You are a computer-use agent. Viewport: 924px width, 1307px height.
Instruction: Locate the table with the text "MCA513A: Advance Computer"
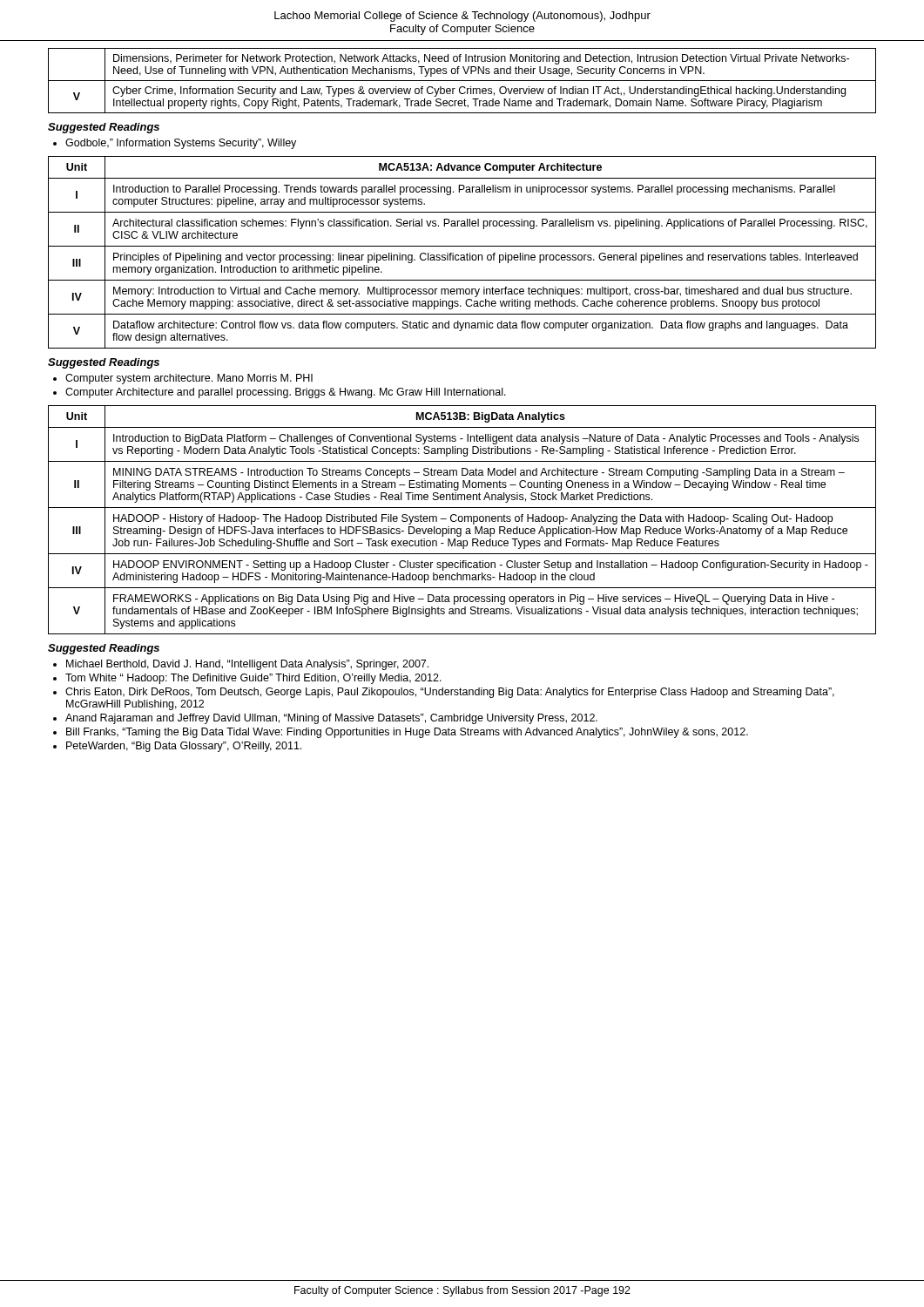(x=462, y=252)
